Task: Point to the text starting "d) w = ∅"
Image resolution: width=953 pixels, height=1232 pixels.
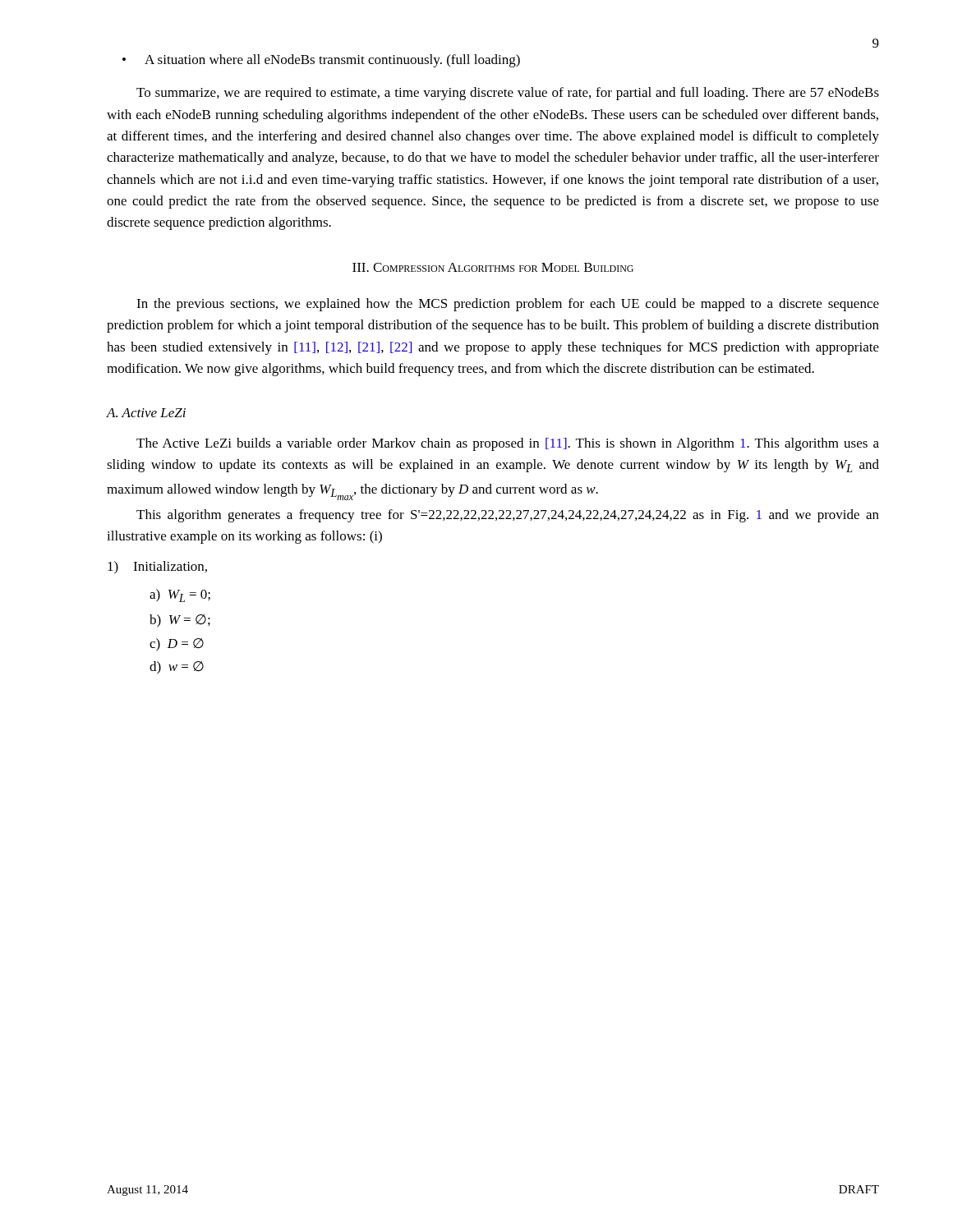Action: click(177, 667)
